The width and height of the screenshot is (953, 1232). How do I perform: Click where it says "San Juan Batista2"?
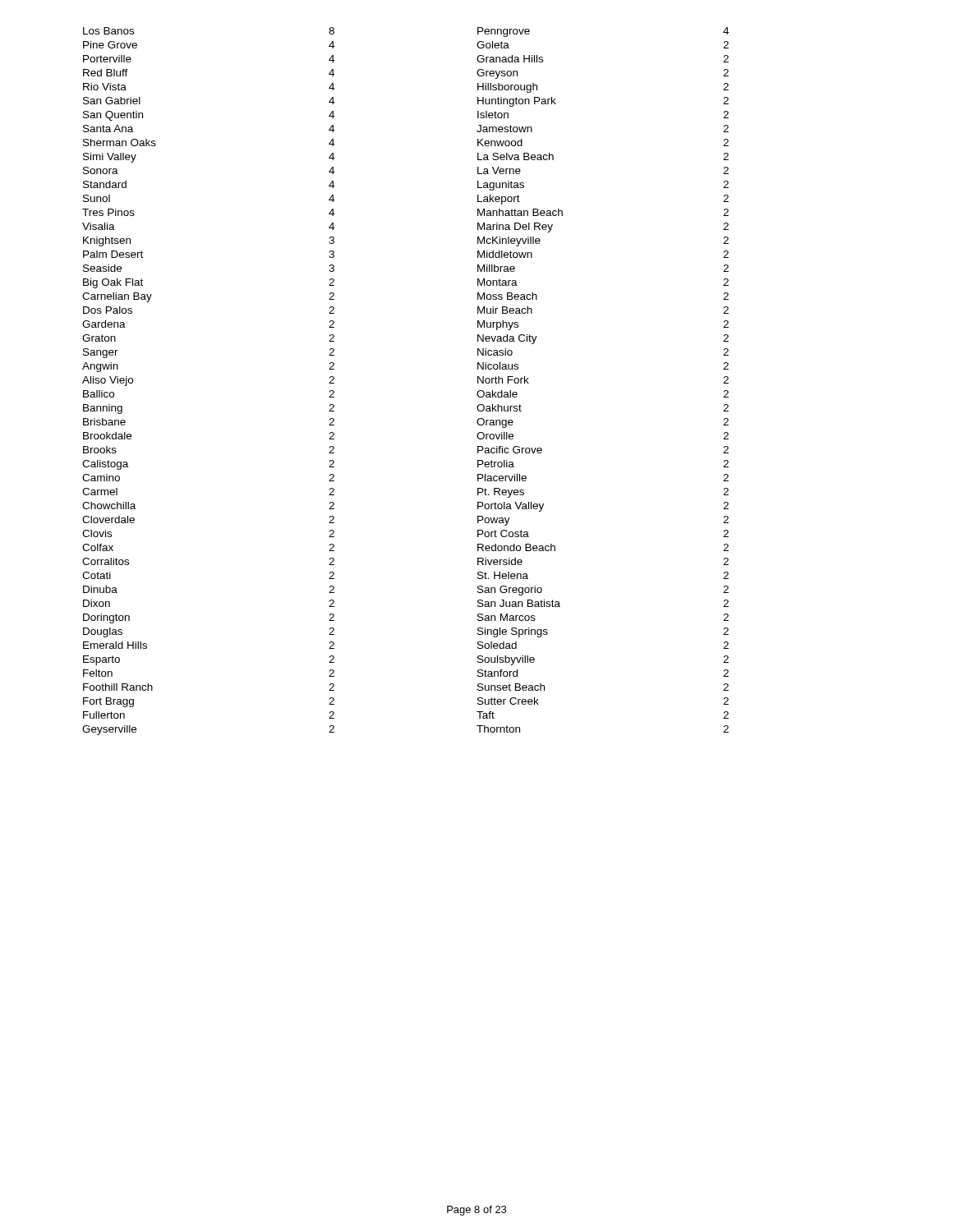coord(516,603)
